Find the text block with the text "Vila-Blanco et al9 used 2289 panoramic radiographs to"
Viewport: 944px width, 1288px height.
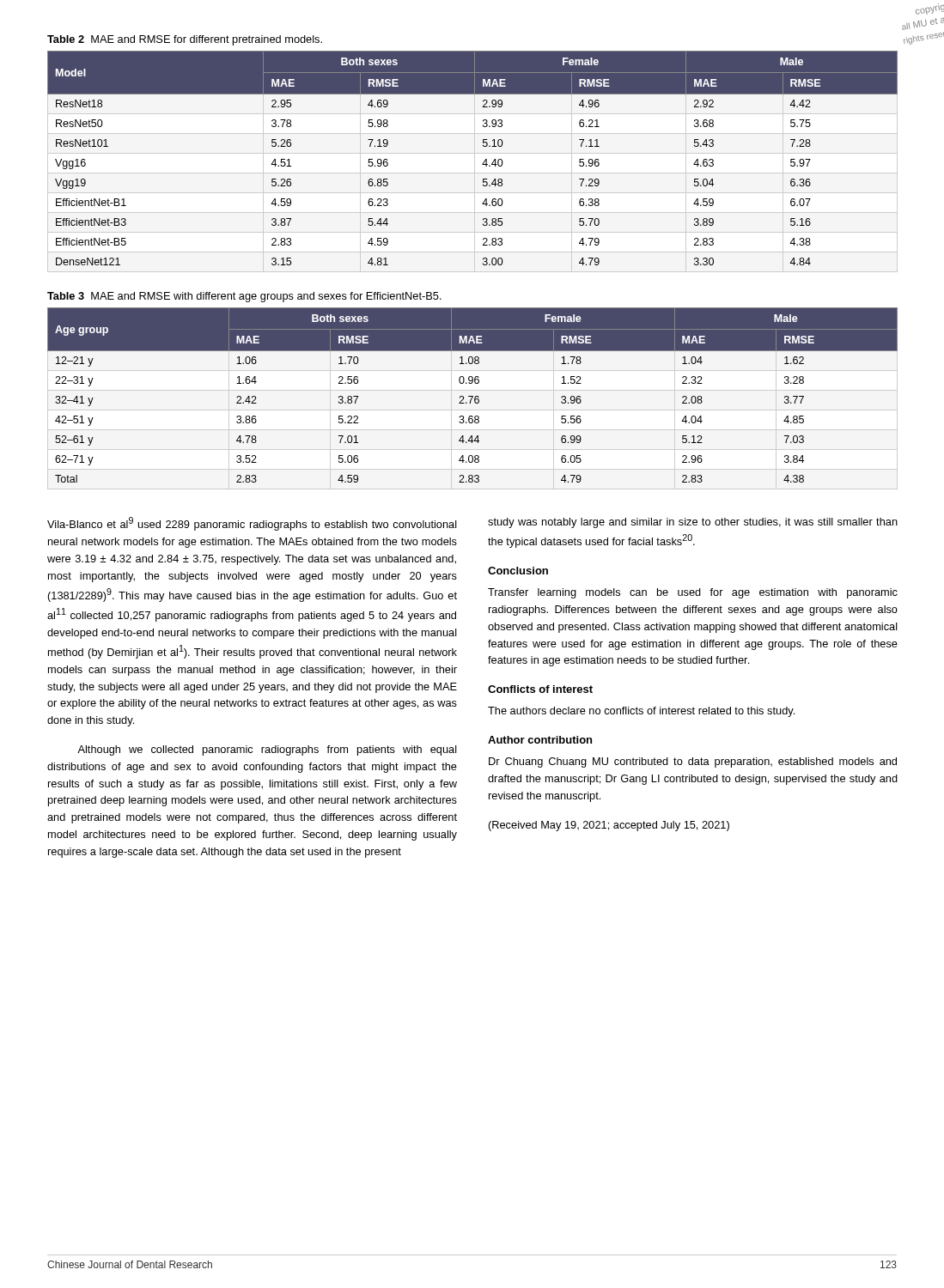(x=252, y=621)
